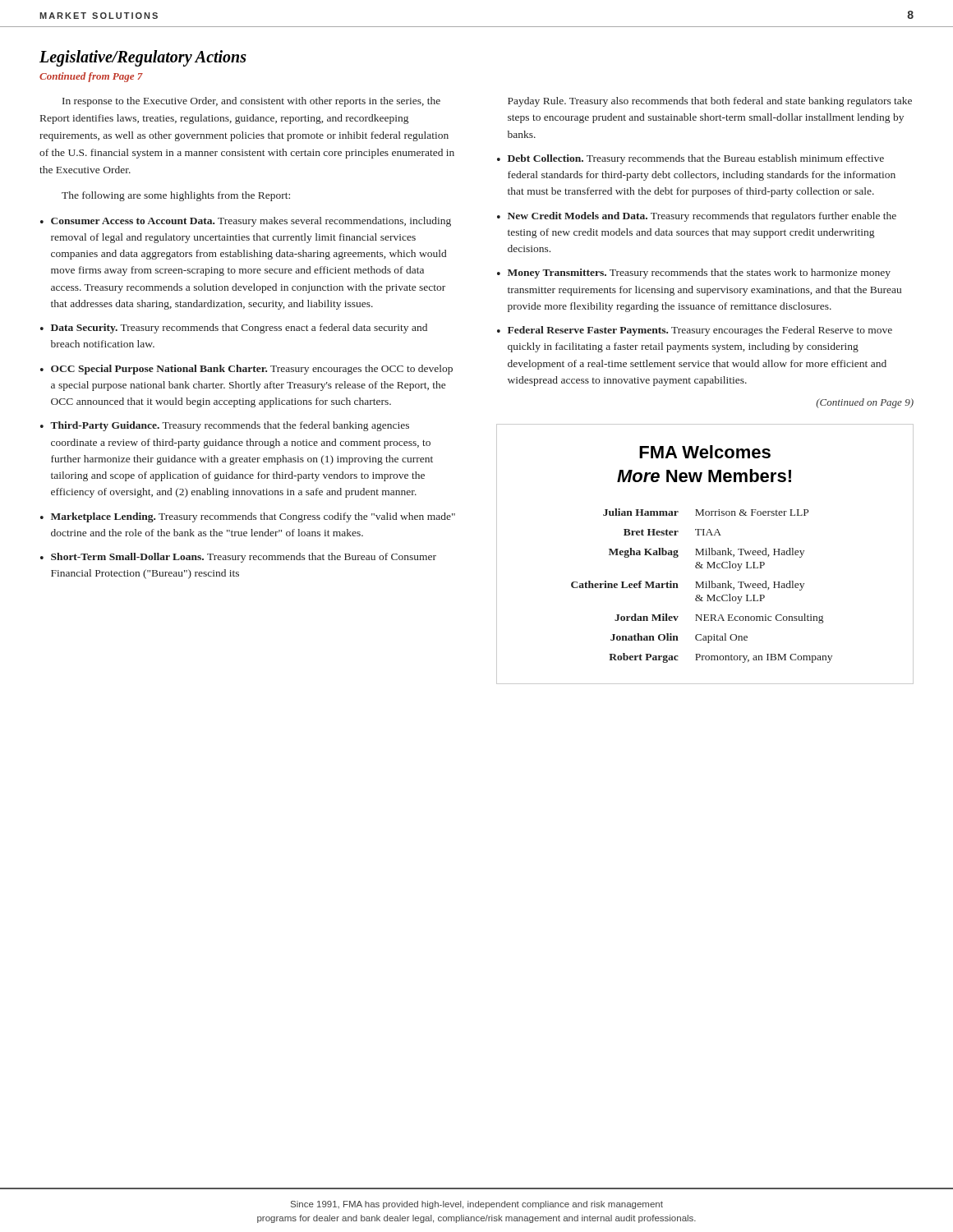This screenshot has height=1232, width=953.
Task: Click on the passage starting "• Debt Collection. Treasury recommends that"
Action: [x=705, y=175]
